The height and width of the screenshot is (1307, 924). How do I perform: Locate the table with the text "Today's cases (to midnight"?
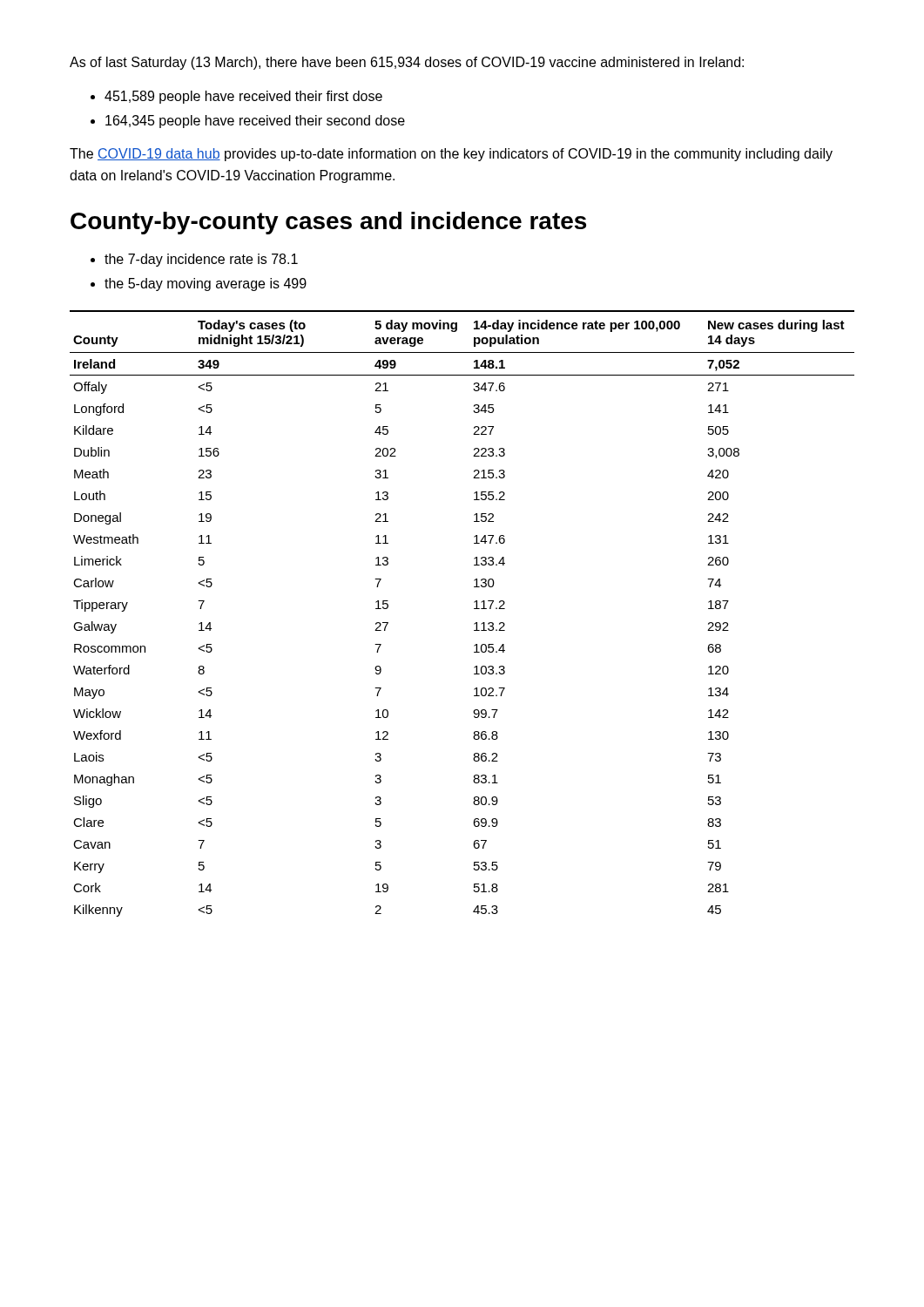(462, 616)
